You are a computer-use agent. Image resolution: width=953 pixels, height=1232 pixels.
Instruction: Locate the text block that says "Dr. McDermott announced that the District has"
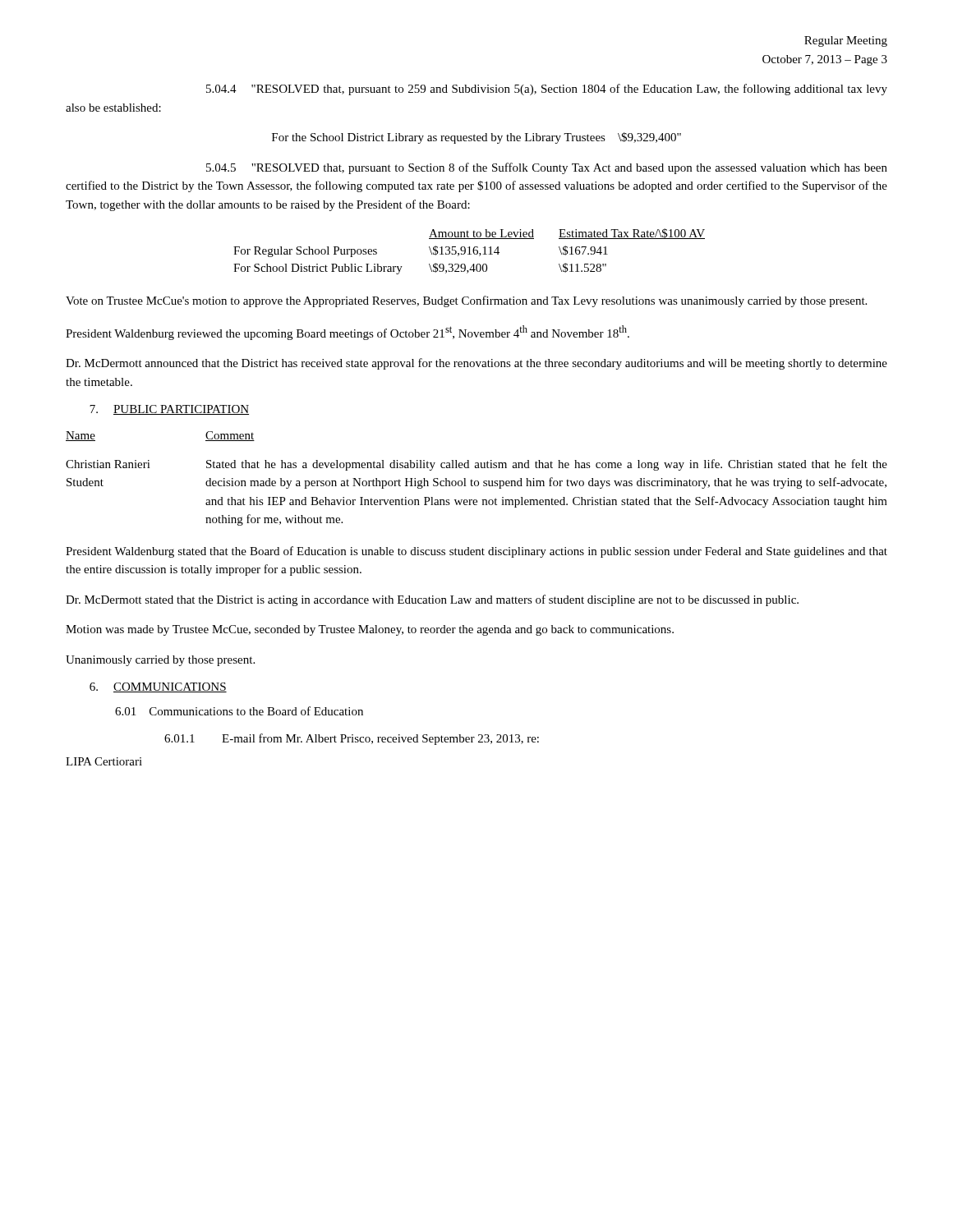(x=476, y=372)
